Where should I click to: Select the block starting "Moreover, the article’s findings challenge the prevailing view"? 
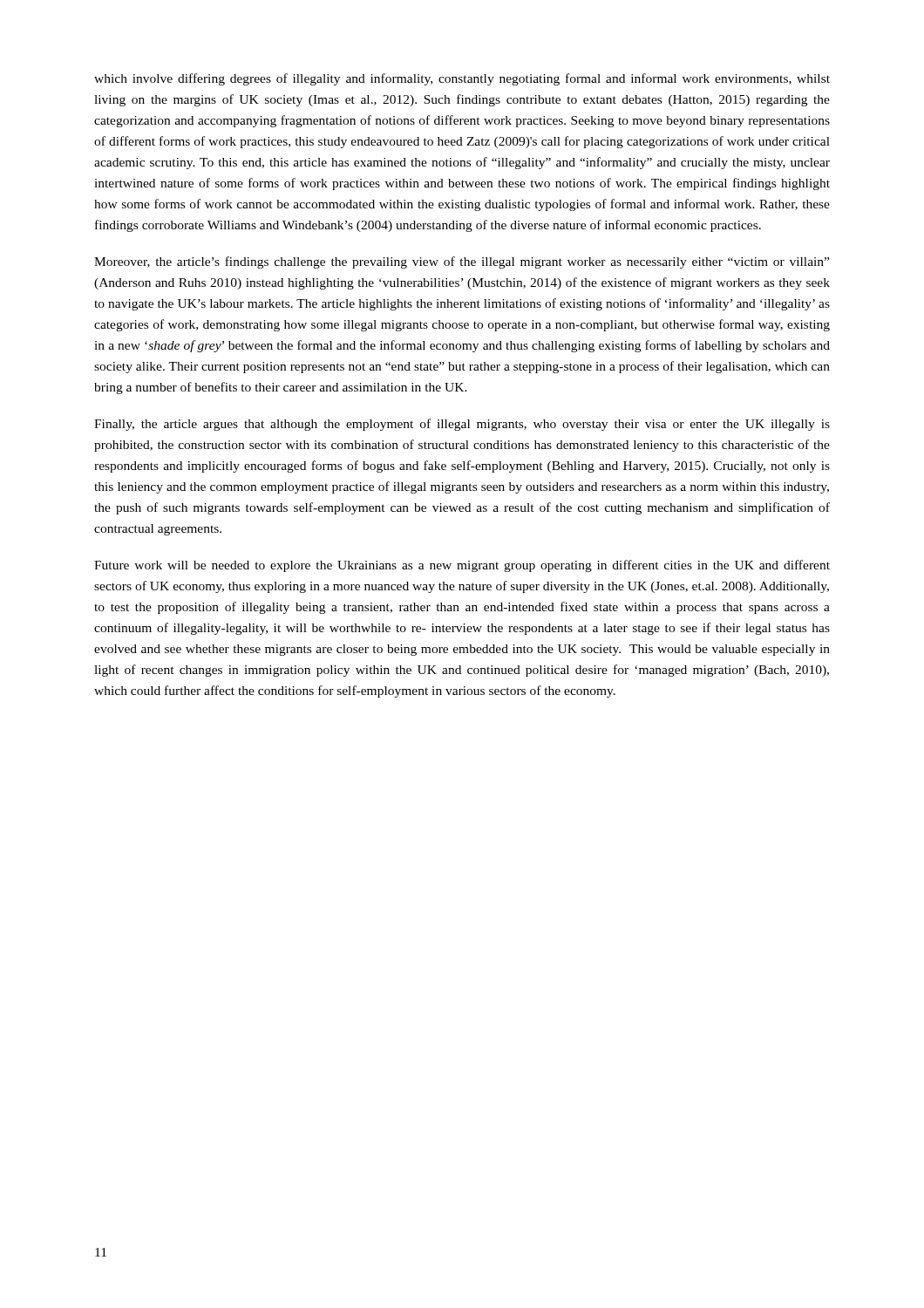[462, 324]
